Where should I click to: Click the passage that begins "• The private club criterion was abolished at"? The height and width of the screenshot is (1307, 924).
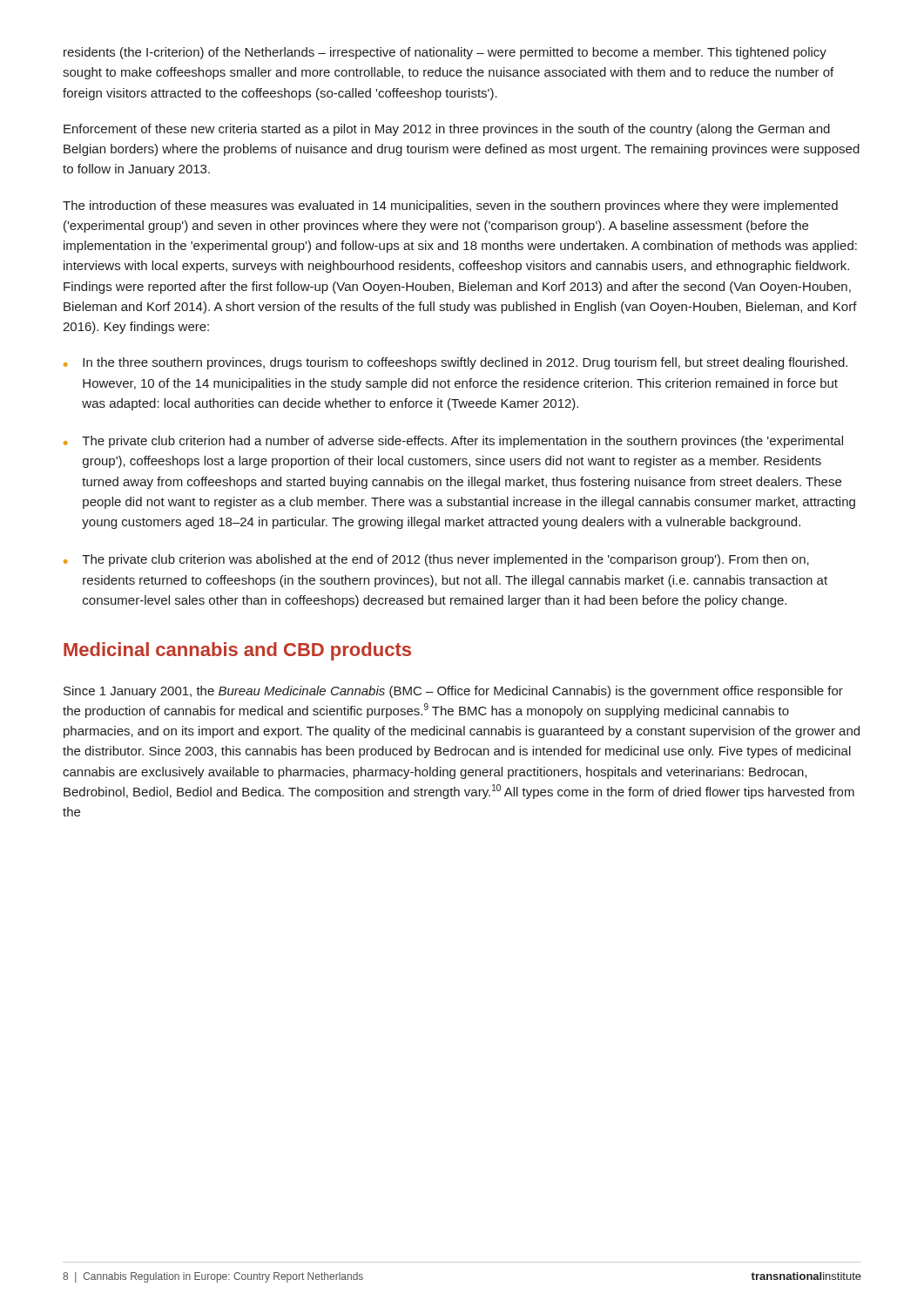click(462, 580)
